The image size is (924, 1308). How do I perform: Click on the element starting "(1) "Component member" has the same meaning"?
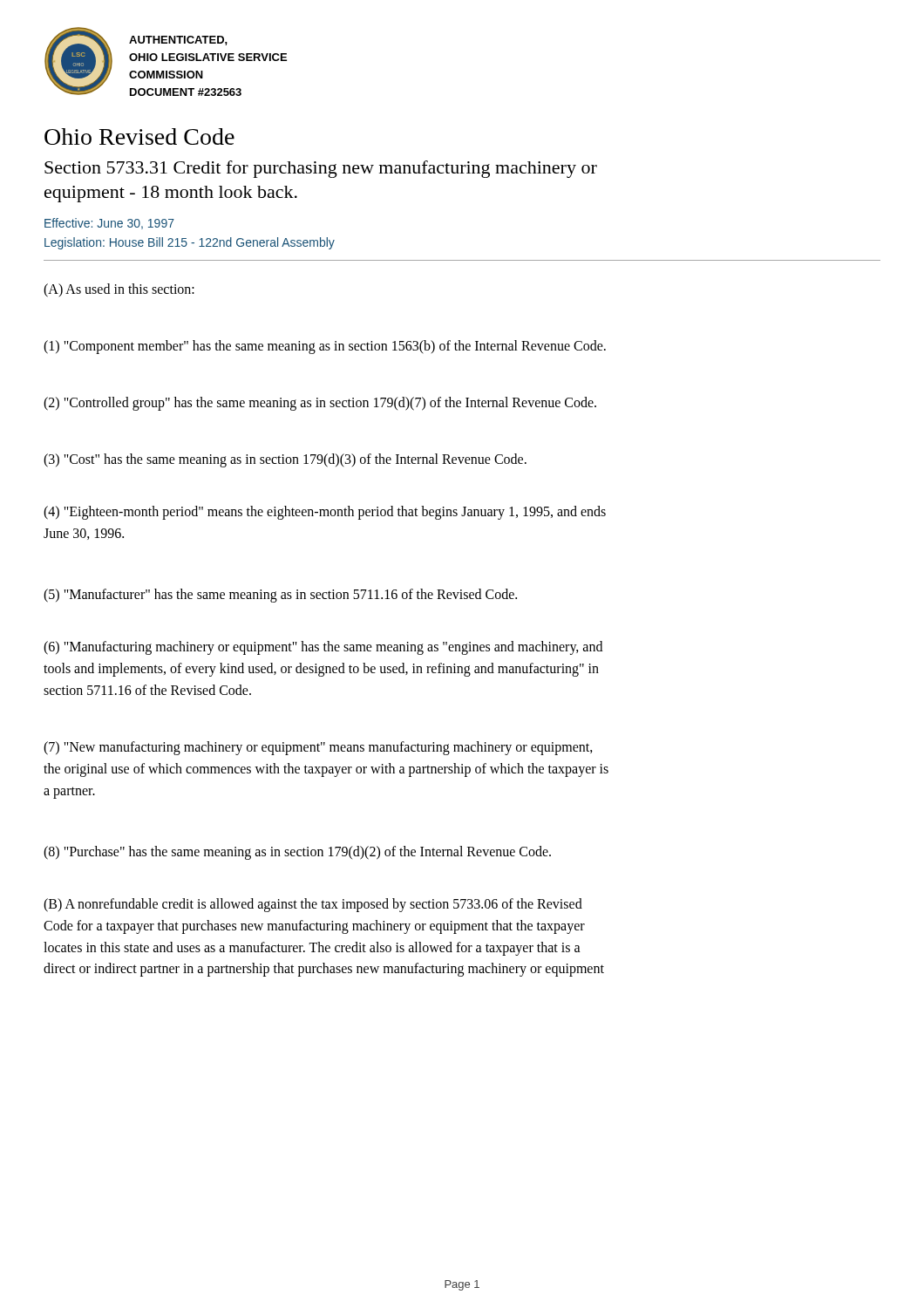[325, 346]
